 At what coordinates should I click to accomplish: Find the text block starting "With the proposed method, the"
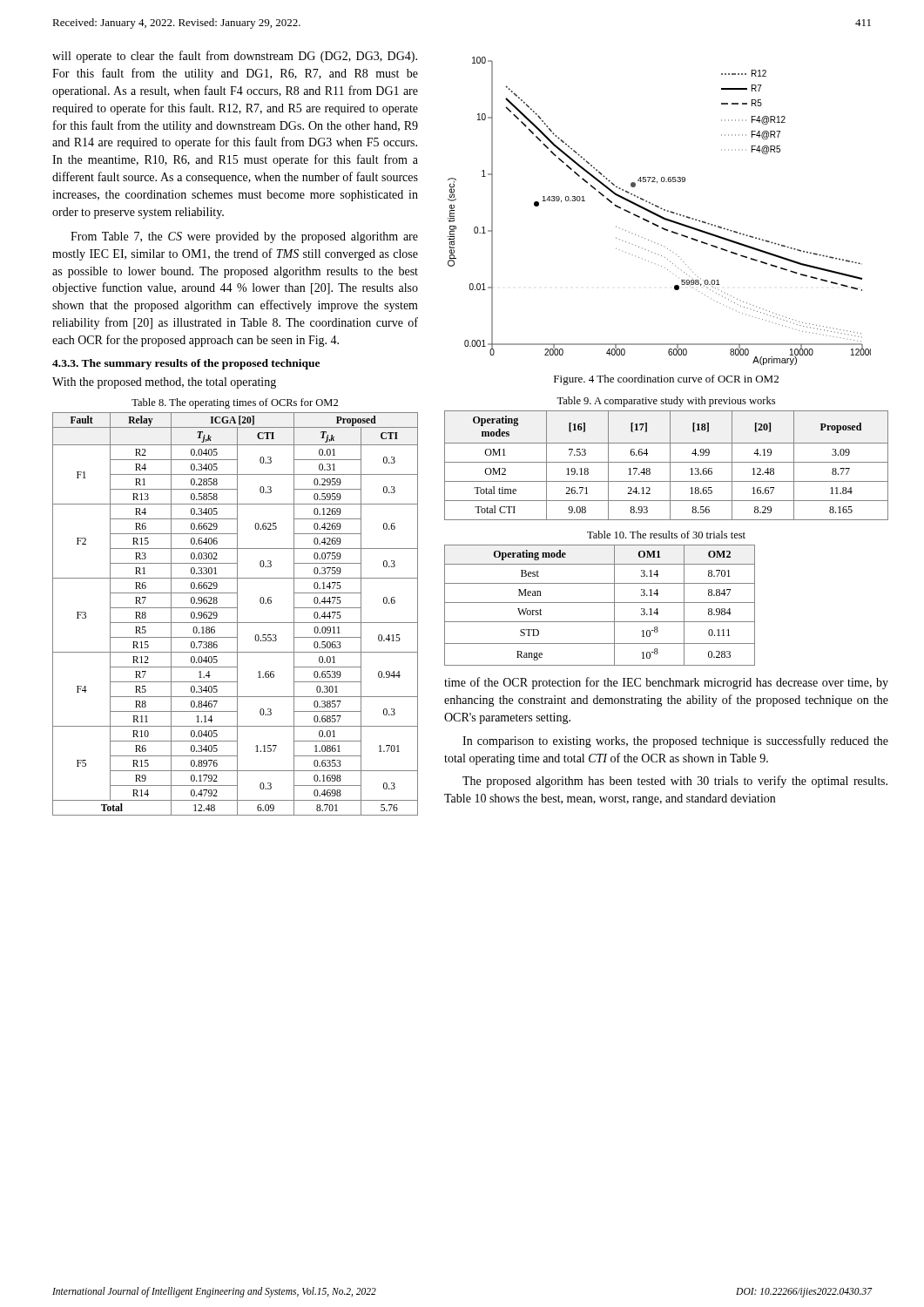click(235, 382)
